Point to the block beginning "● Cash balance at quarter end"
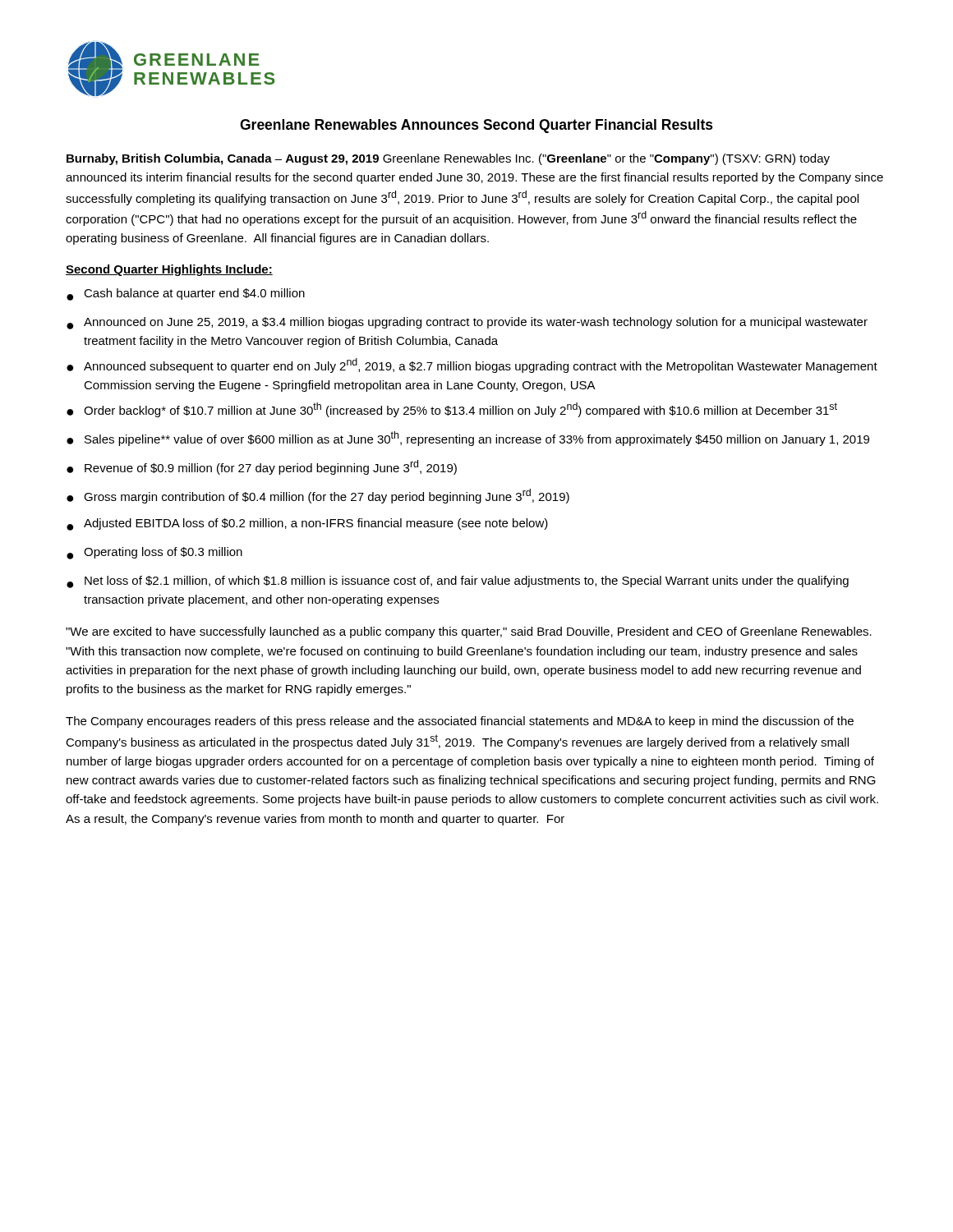Screen dimensions: 1232x953 click(x=185, y=296)
